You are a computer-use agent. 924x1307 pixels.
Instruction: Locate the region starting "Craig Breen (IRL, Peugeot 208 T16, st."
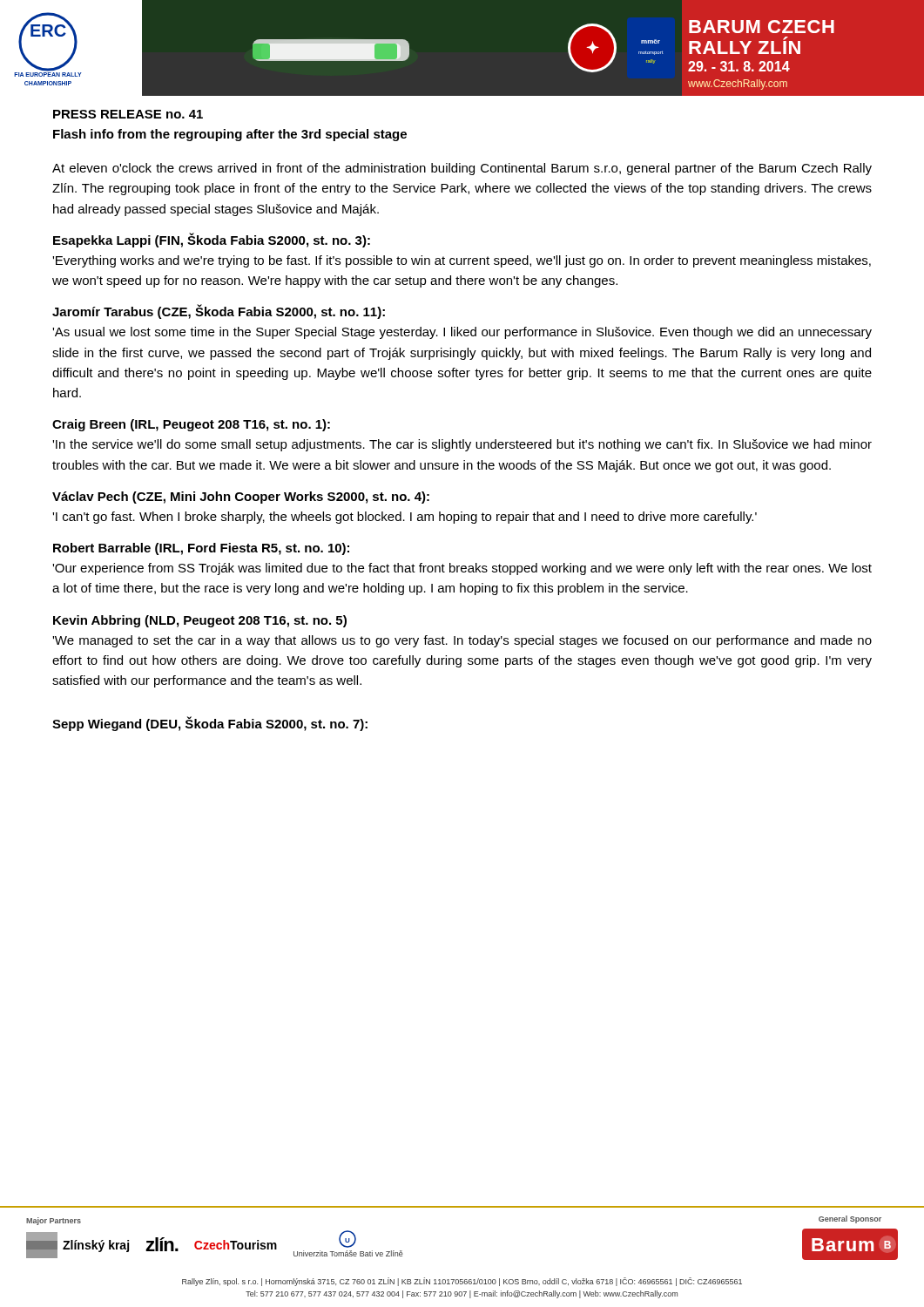point(192,424)
